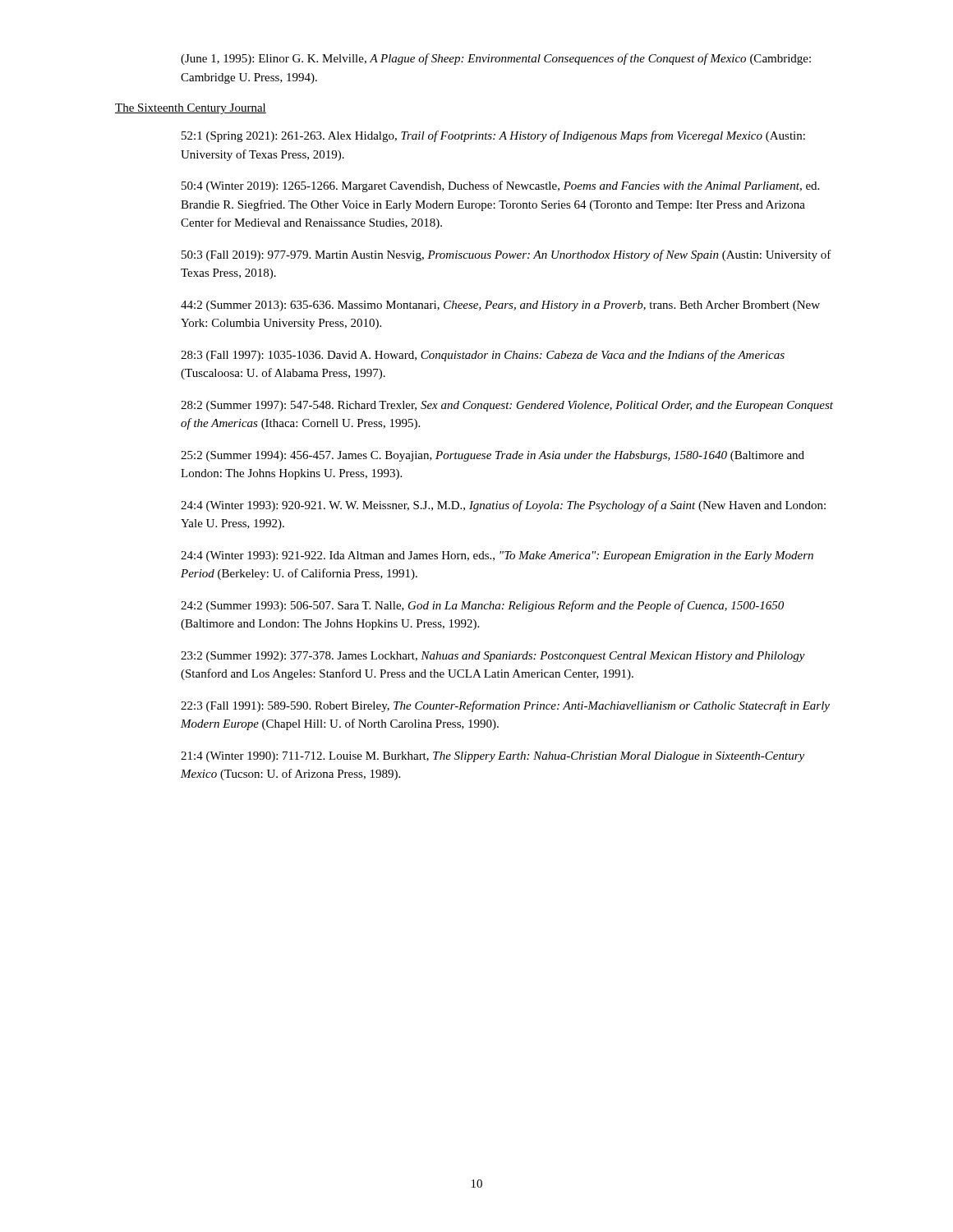
Task: Locate the block of text that opens with "44:2 (Summer 2013): 635-636. Massimo Montanari,"
Action: click(500, 314)
